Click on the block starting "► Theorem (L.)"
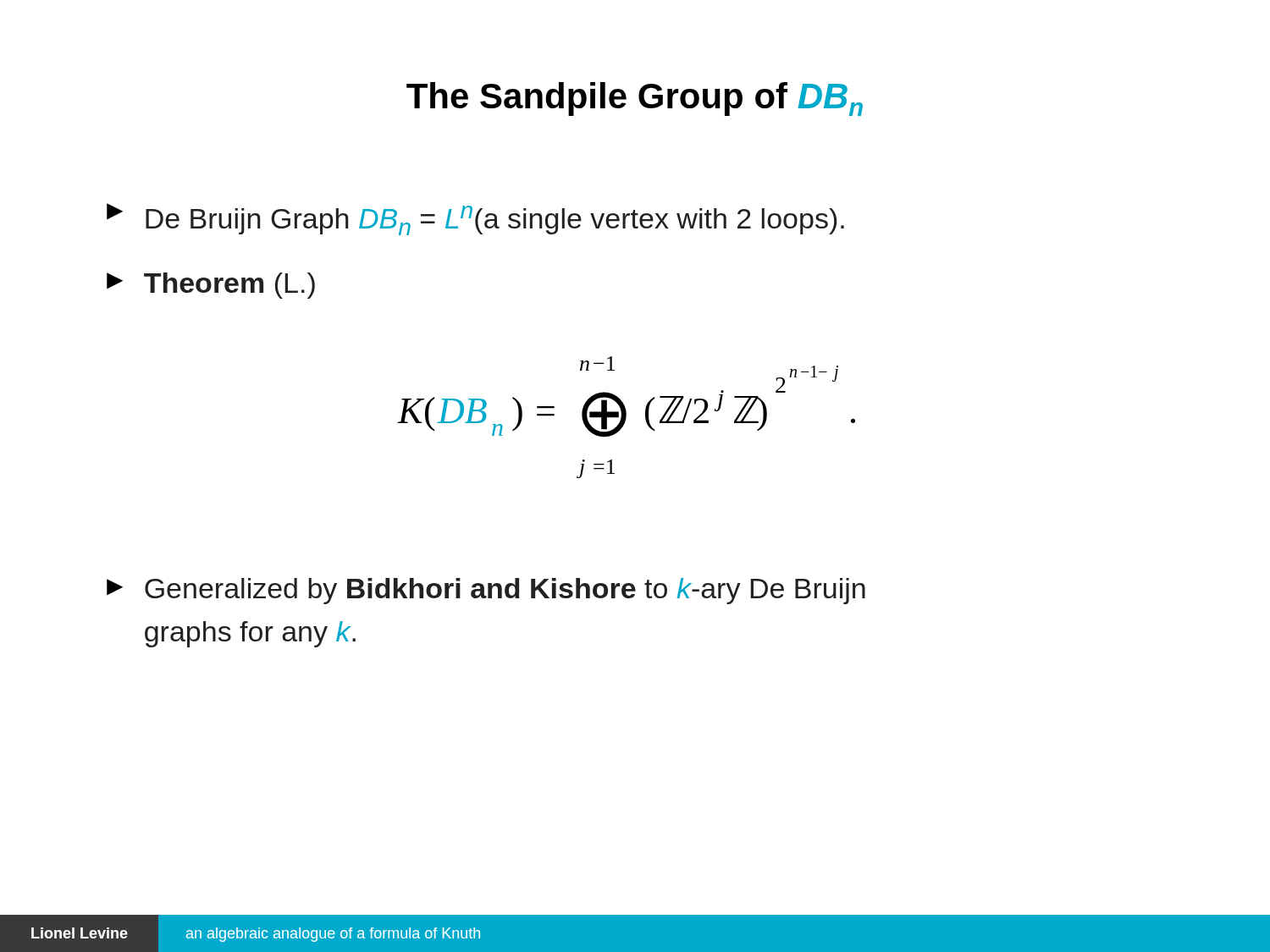Viewport: 1270px width, 952px height. [x=209, y=283]
